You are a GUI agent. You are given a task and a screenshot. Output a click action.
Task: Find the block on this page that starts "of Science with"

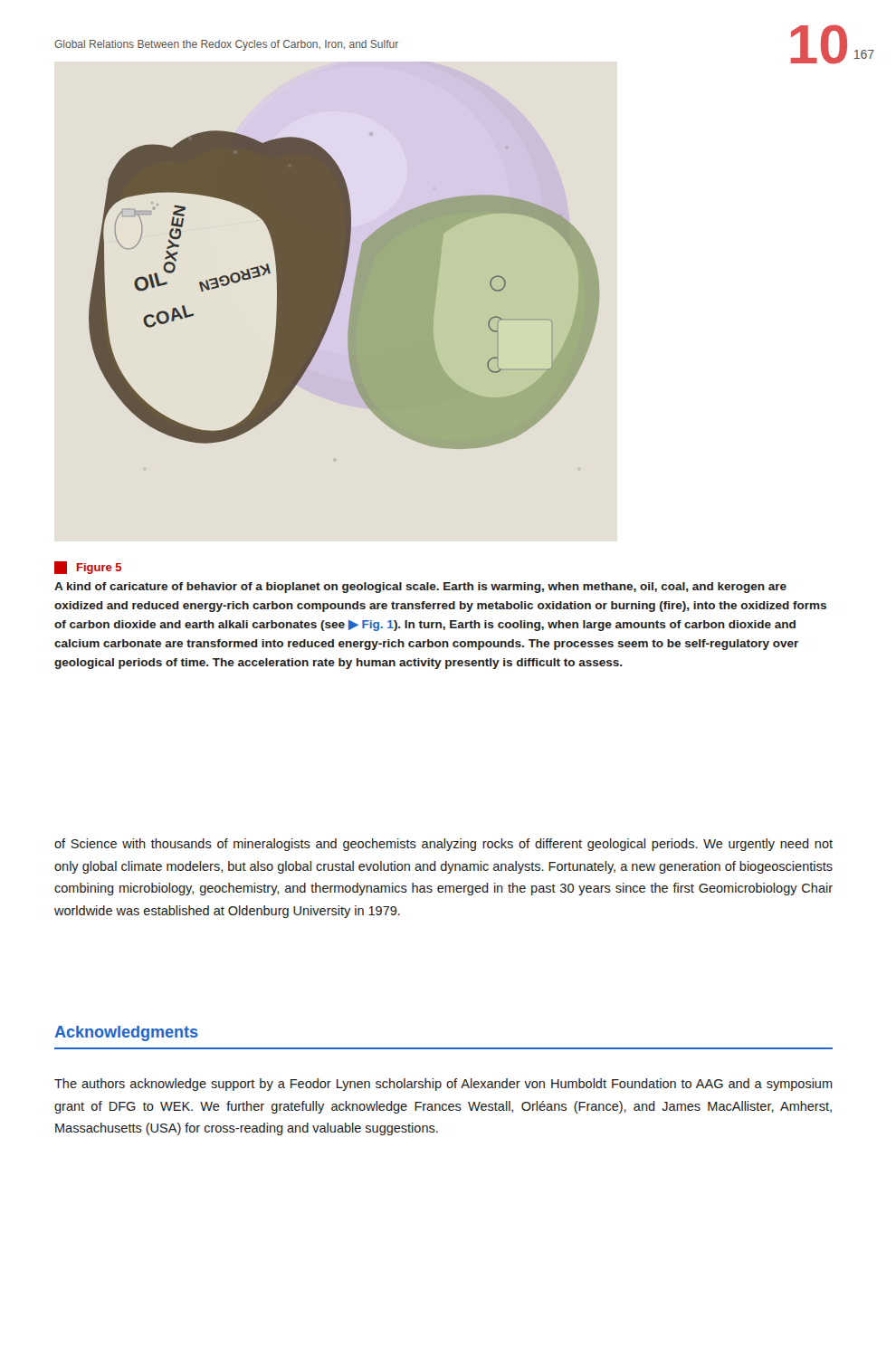point(443,877)
